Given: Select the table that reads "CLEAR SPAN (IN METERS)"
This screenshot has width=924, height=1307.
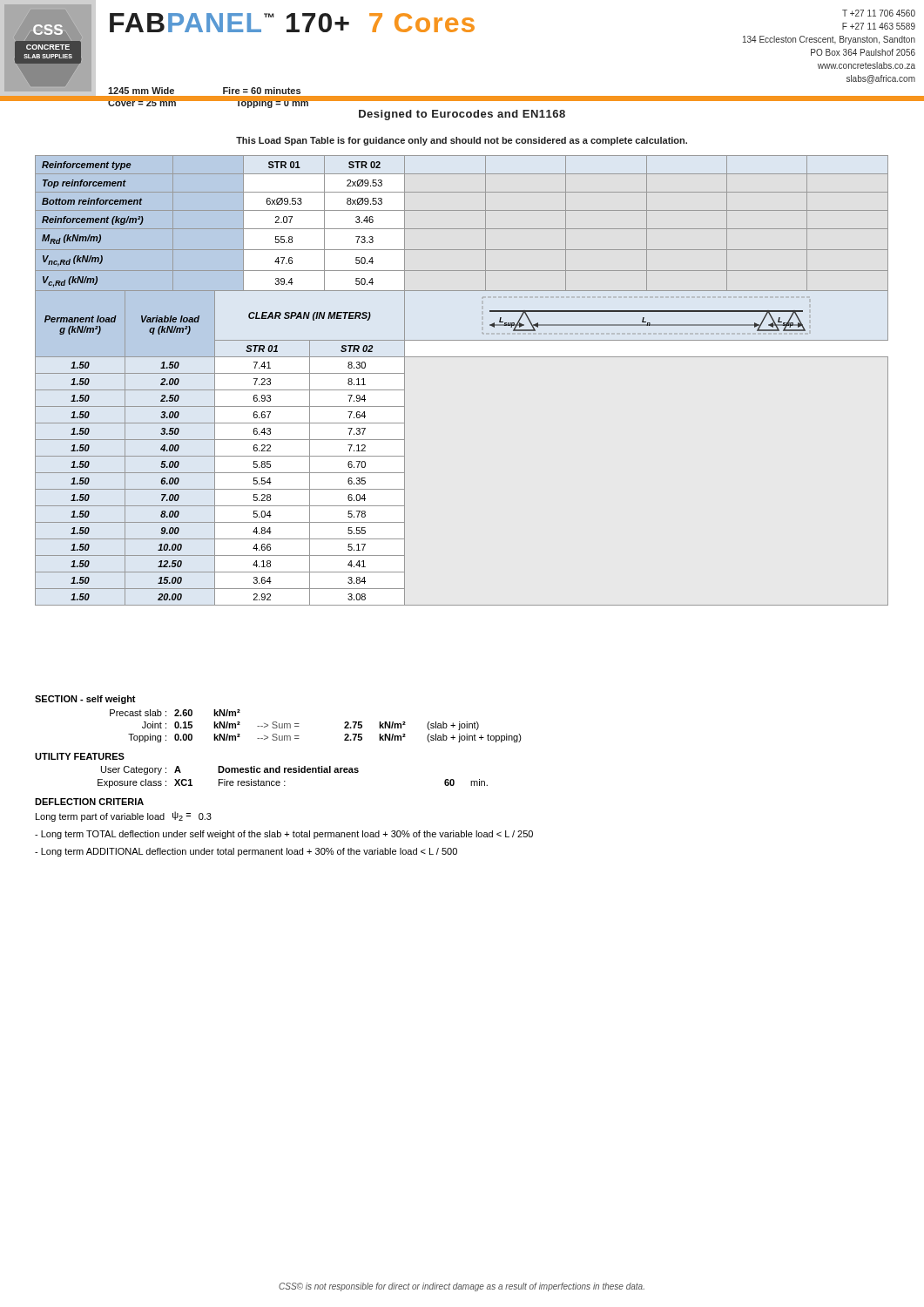Looking at the screenshot, I should point(462,448).
